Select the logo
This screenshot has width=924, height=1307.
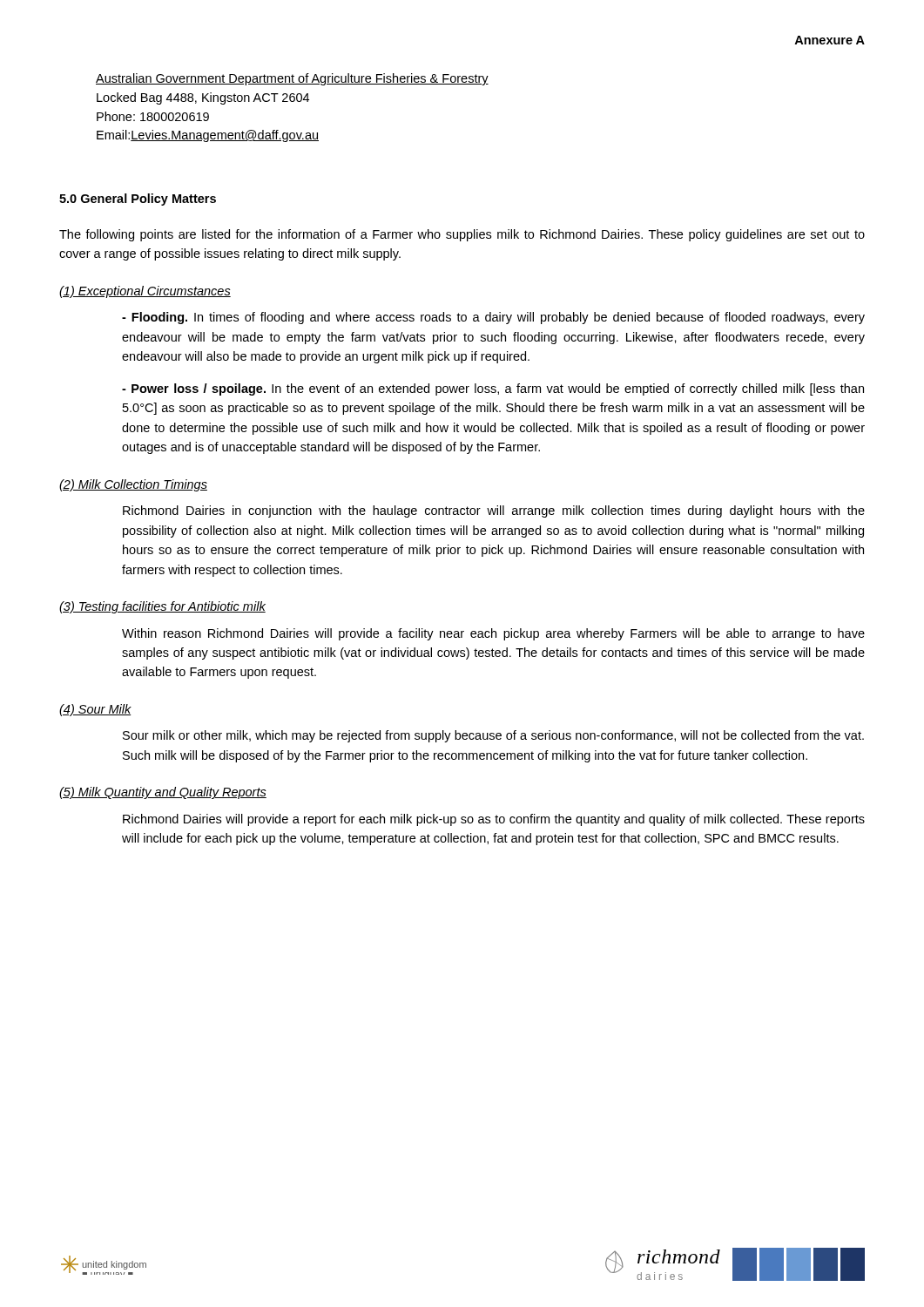(x=462, y=1264)
